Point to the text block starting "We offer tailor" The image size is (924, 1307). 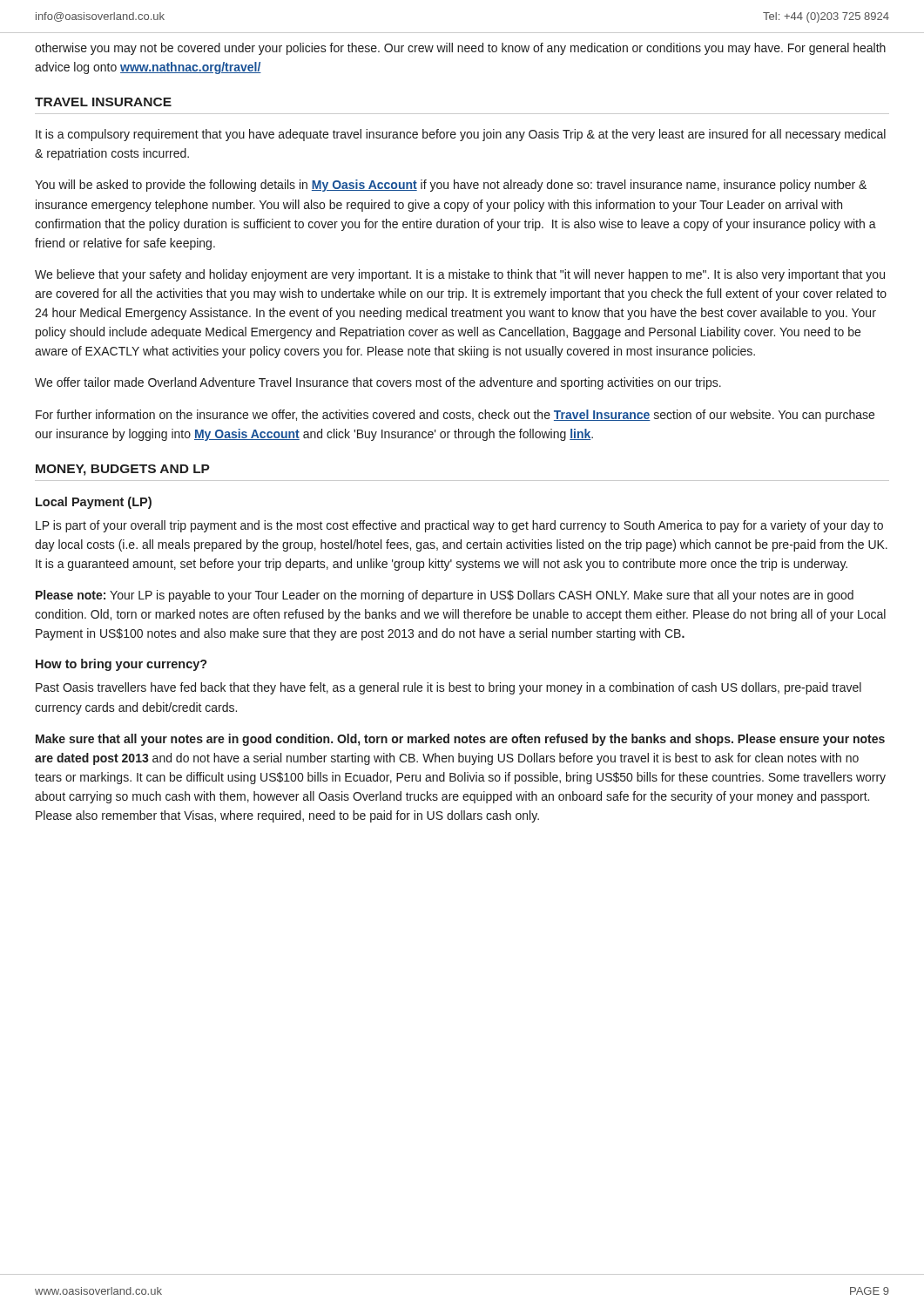pyautogui.click(x=378, y=383)
